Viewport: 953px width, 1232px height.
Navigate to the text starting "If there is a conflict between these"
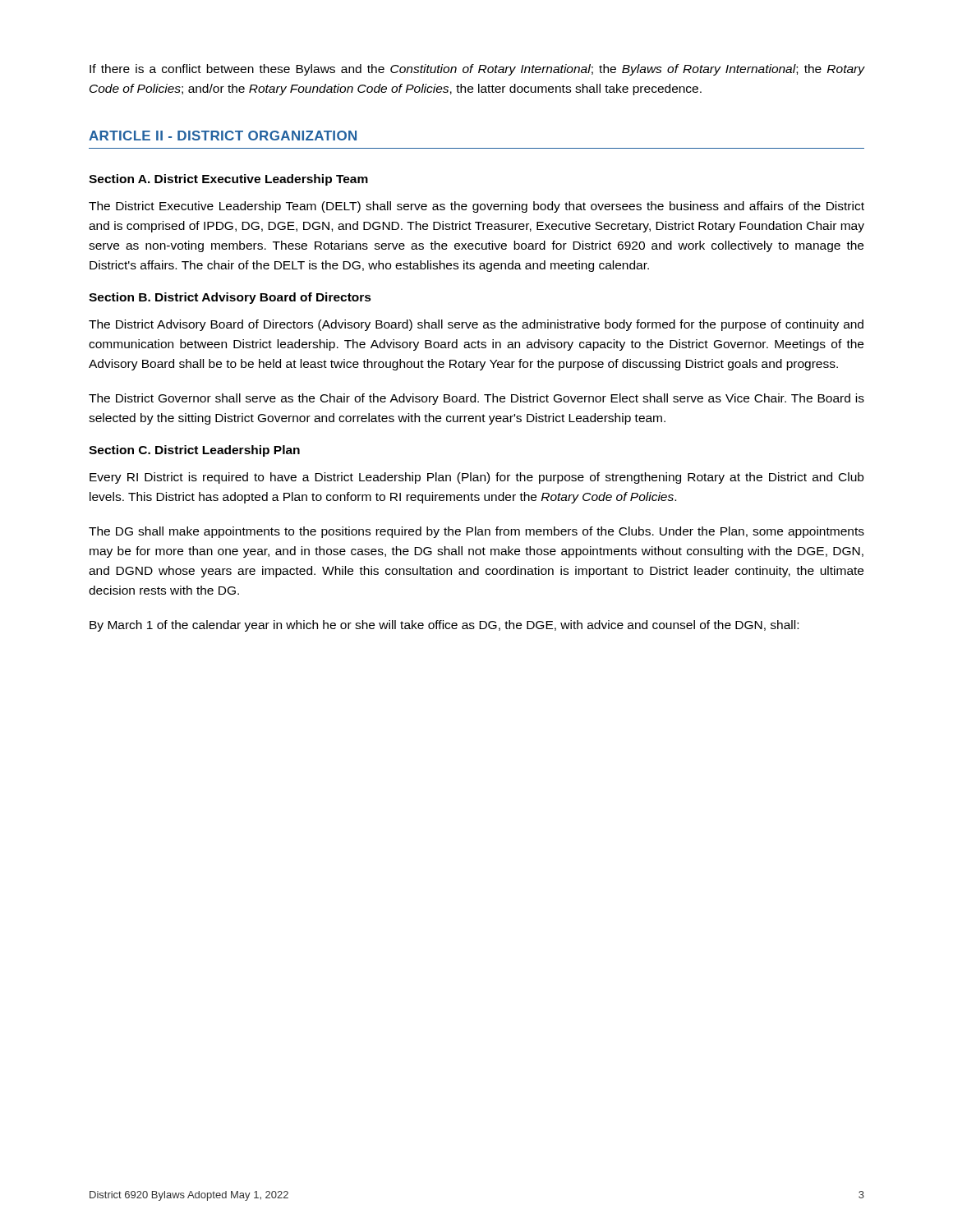pyautogui.click(x=476, y=78)
